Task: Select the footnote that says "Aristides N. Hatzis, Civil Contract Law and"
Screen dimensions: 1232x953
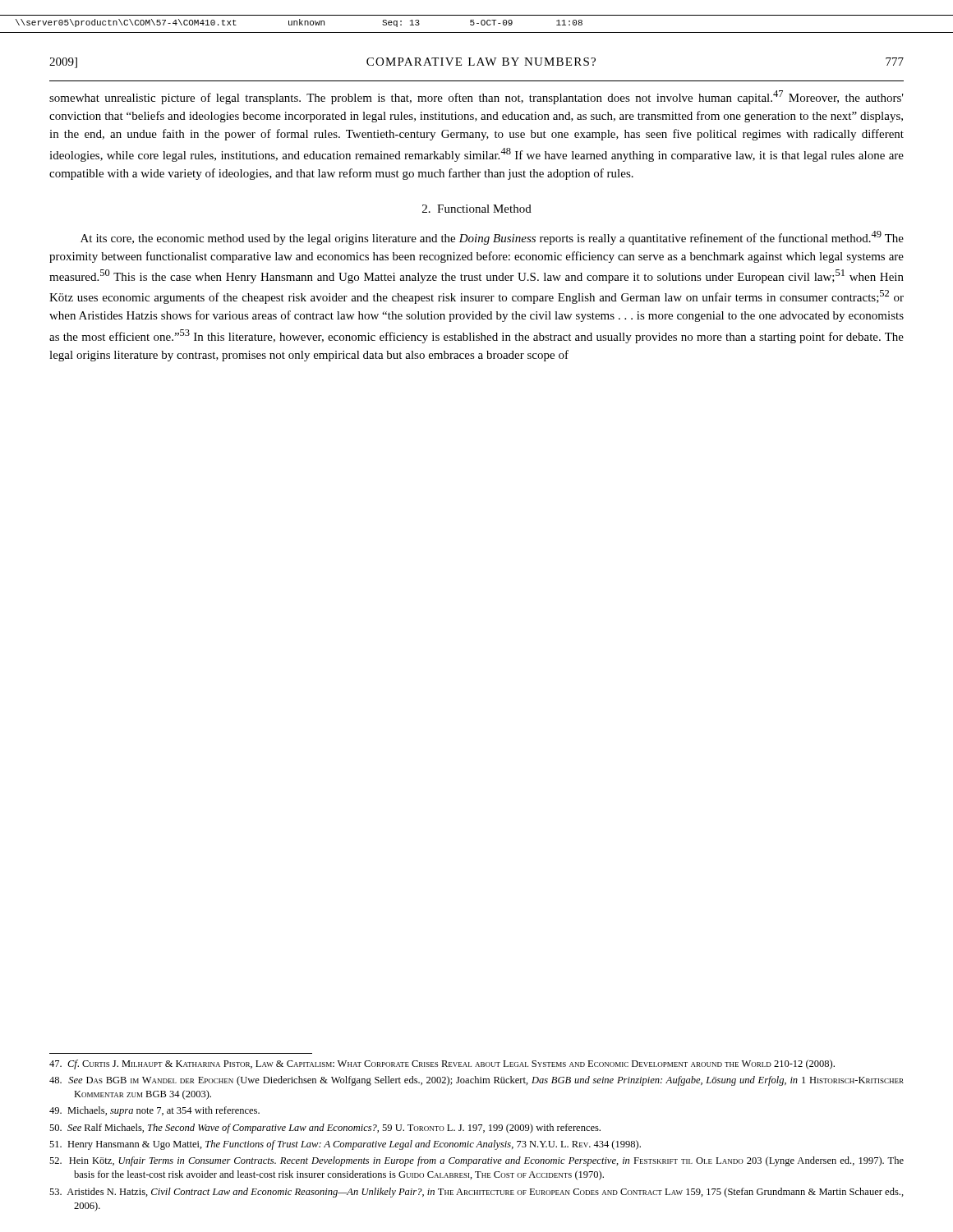Action: tap(476, 1198)
